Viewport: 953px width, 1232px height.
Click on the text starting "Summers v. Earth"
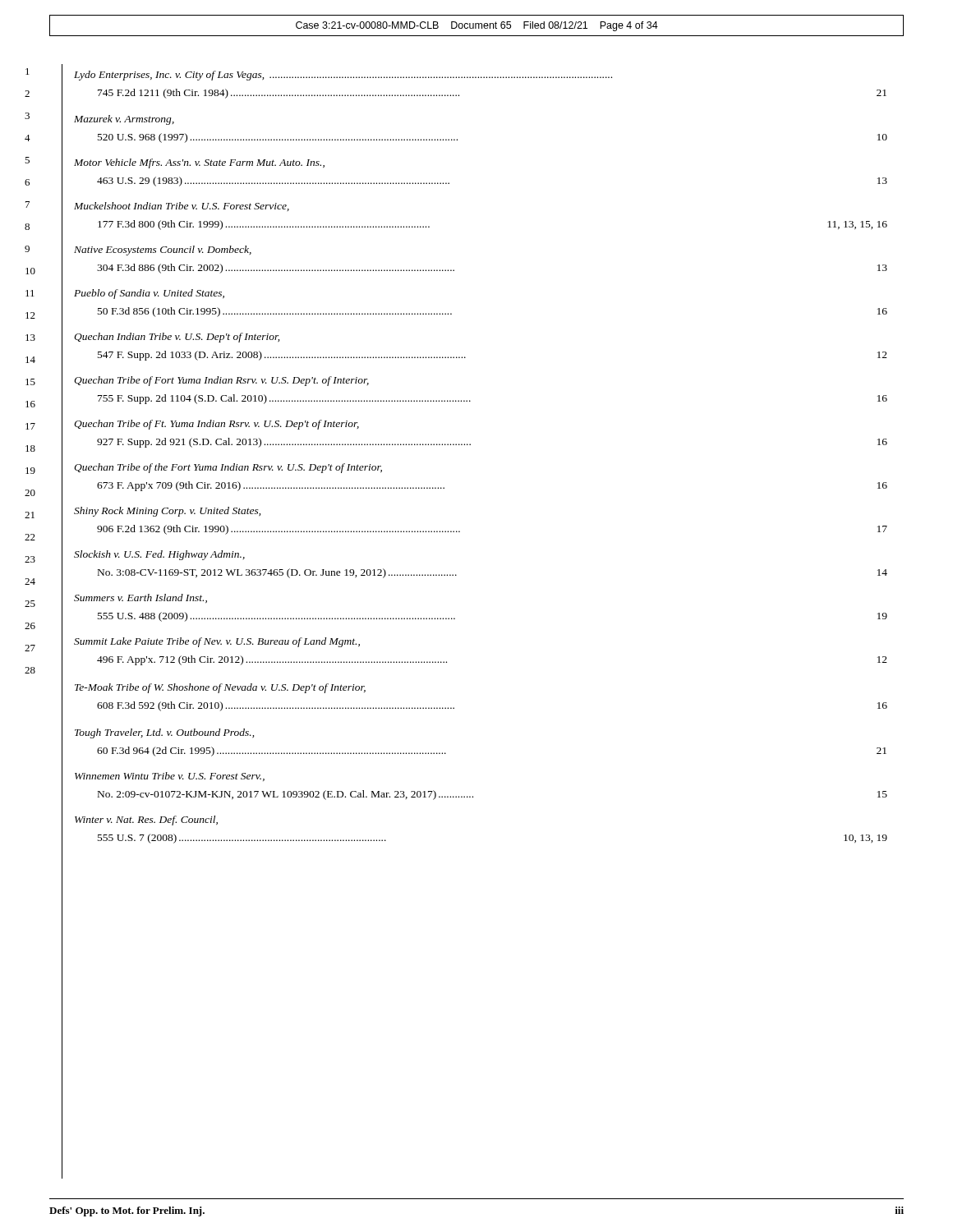point(140,598)
